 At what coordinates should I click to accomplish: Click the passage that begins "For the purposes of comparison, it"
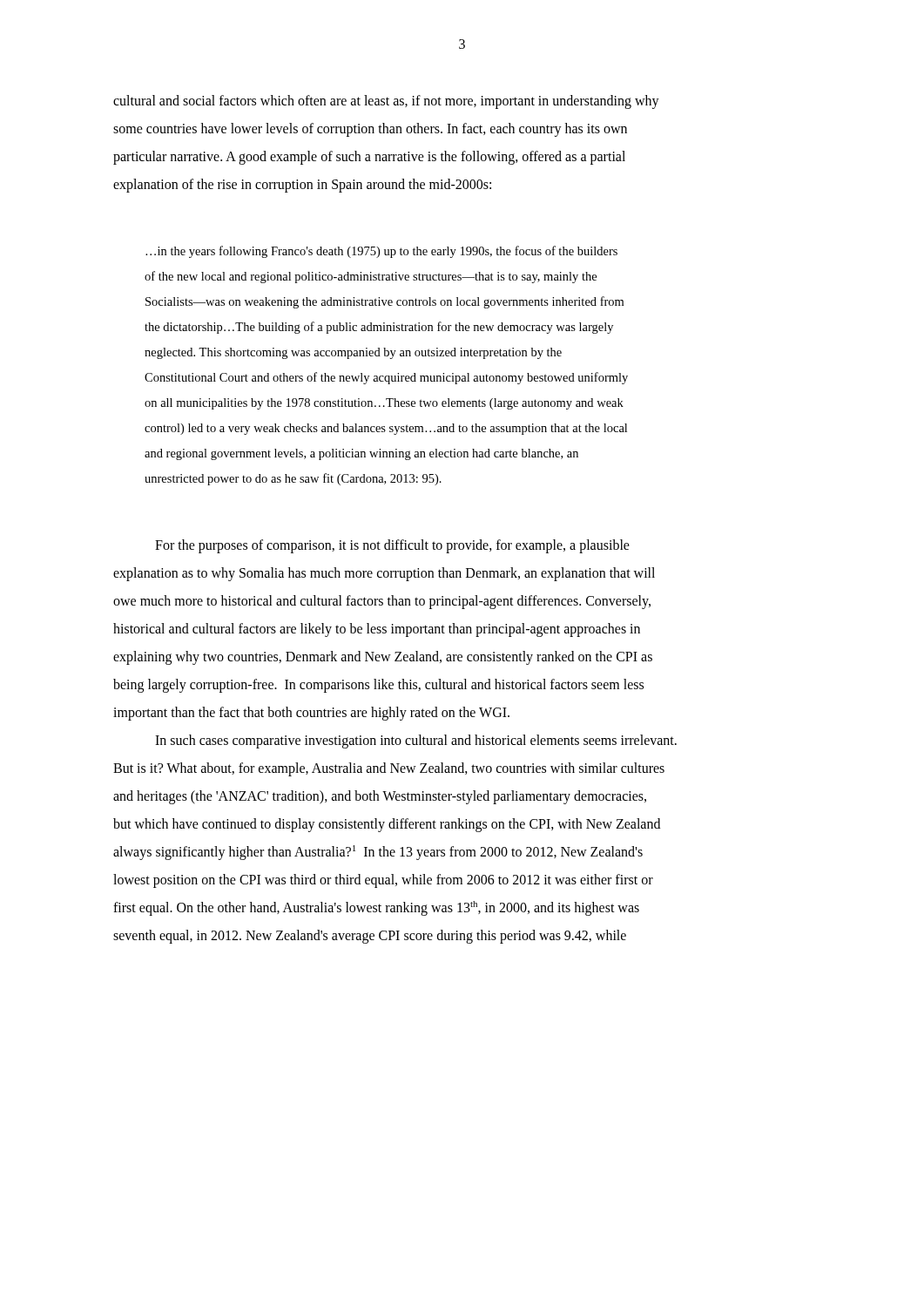coord(462,629)
